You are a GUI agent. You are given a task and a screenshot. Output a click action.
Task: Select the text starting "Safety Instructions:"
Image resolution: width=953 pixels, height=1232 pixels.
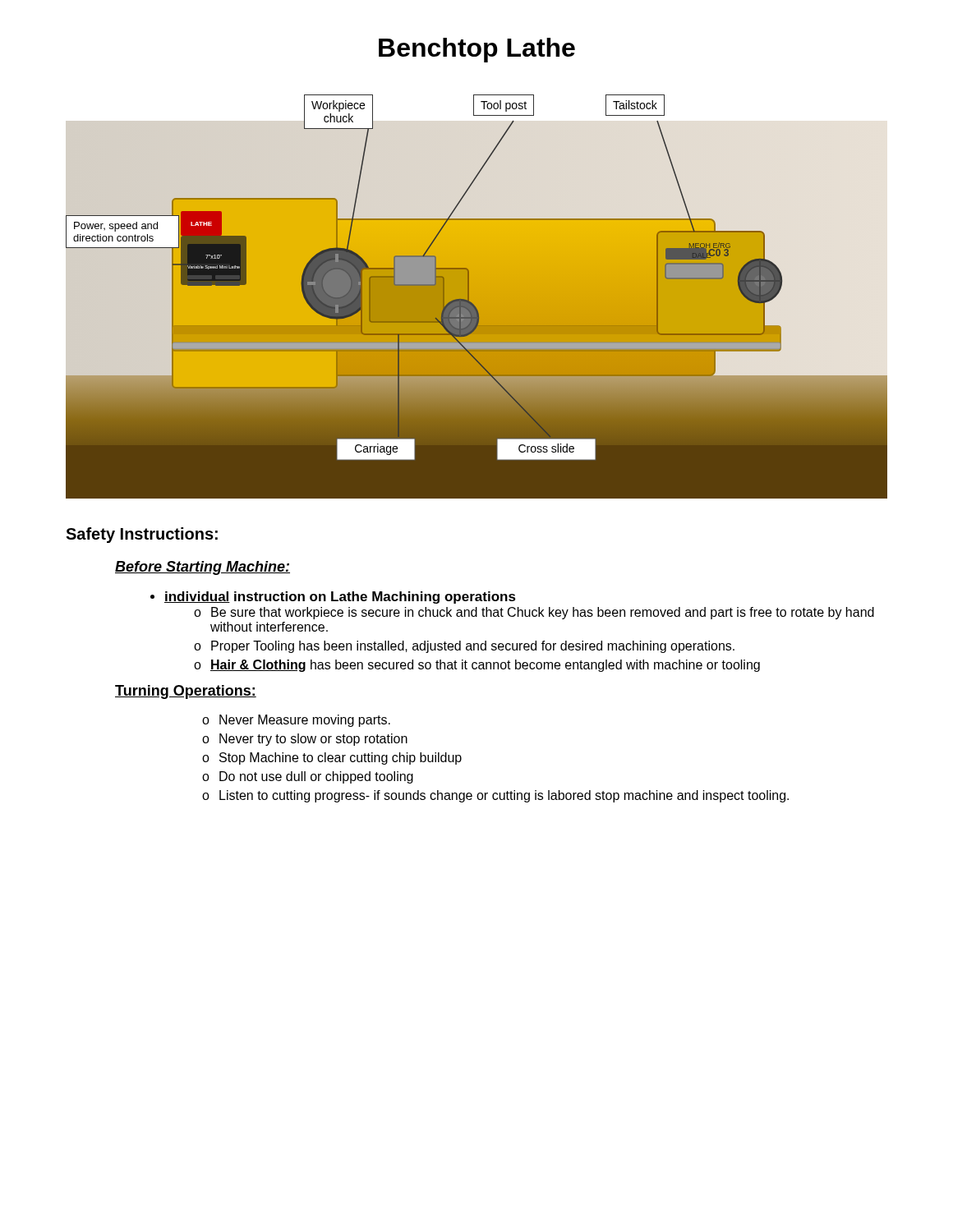[142, 534]
